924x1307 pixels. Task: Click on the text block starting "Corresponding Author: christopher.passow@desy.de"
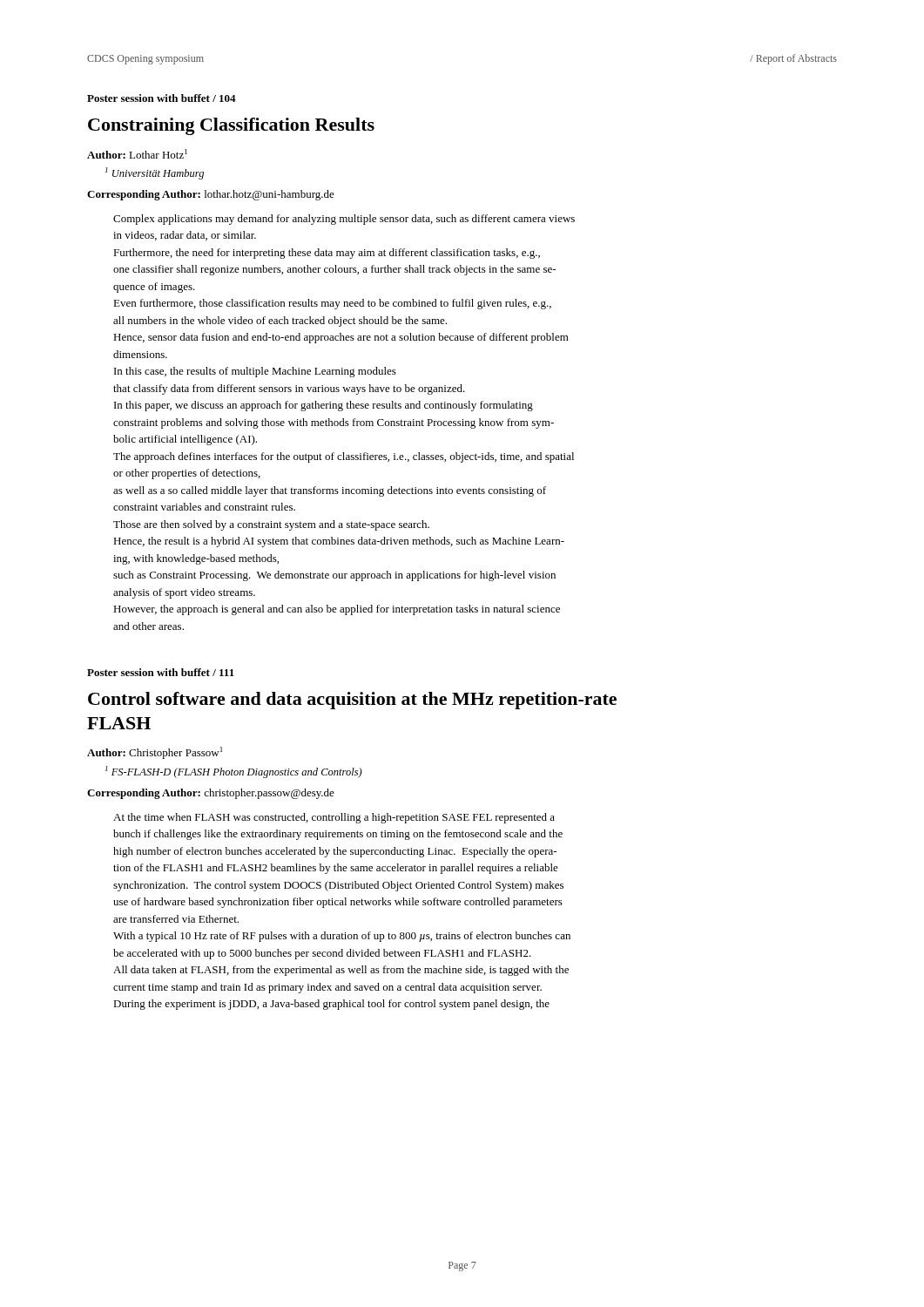(211, 792)
